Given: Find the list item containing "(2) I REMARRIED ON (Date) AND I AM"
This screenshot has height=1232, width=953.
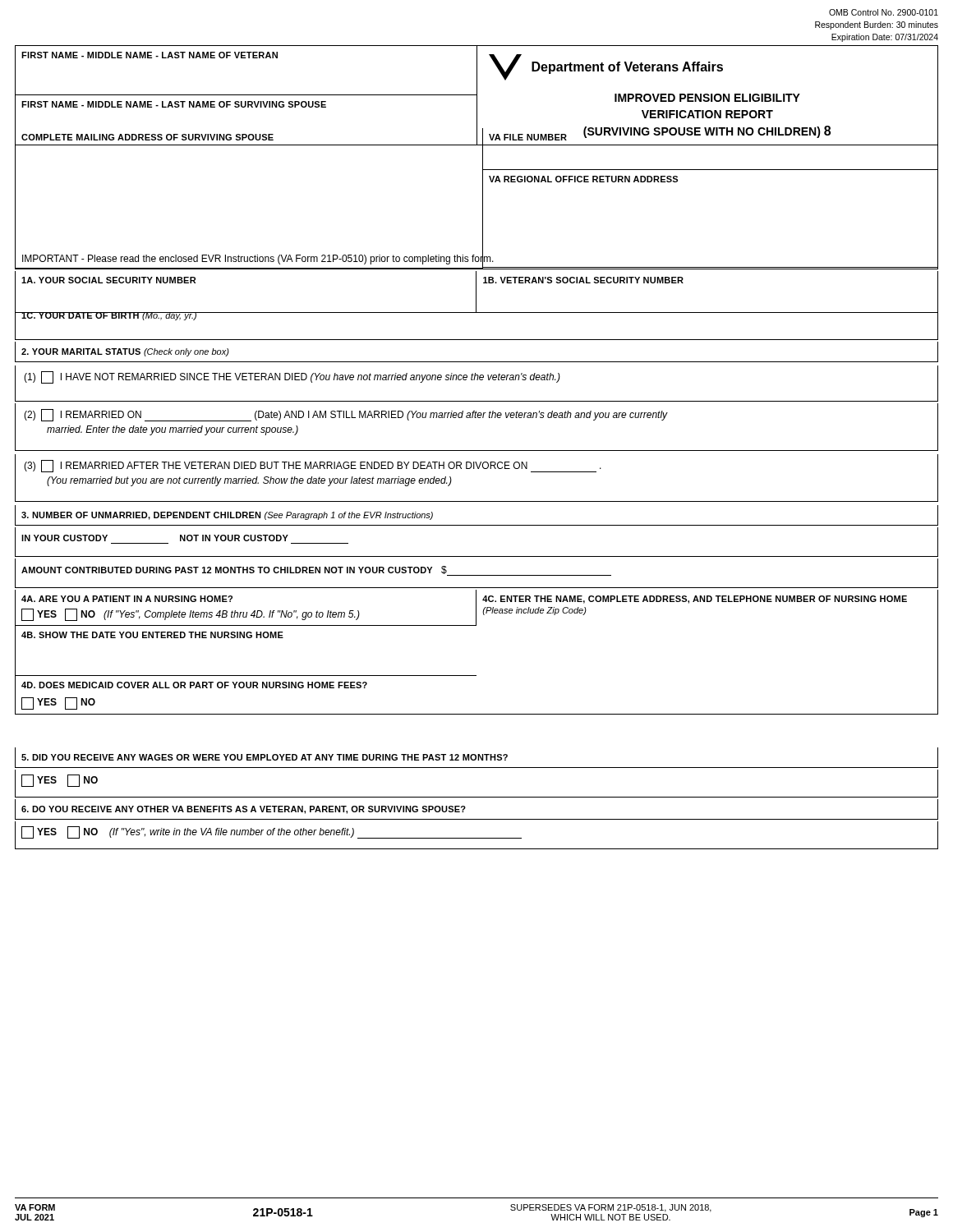Looking at the screenshot, I should click(x=476, y=422).
